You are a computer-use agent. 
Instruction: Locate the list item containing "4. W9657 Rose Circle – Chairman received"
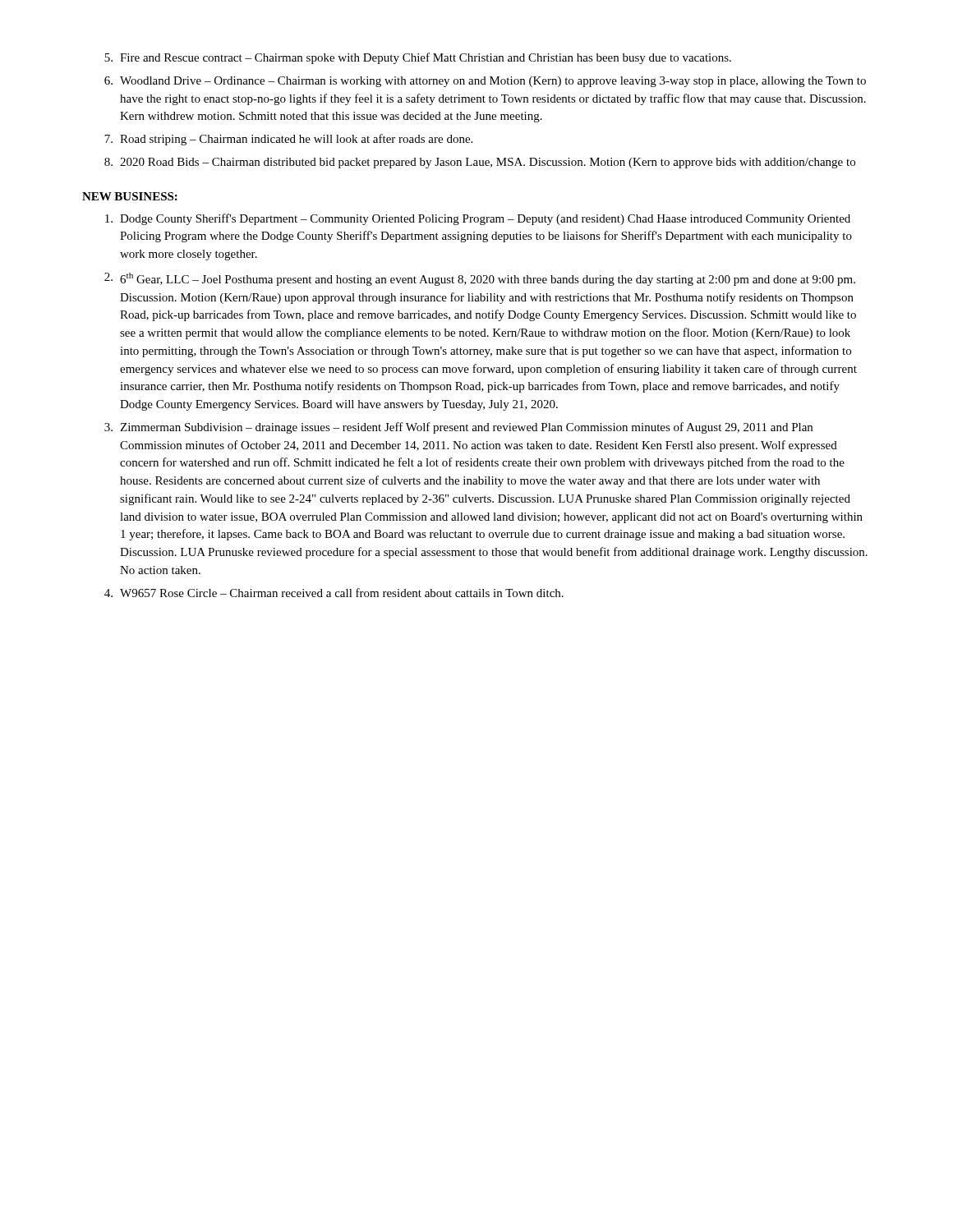[x=476, y=593]
